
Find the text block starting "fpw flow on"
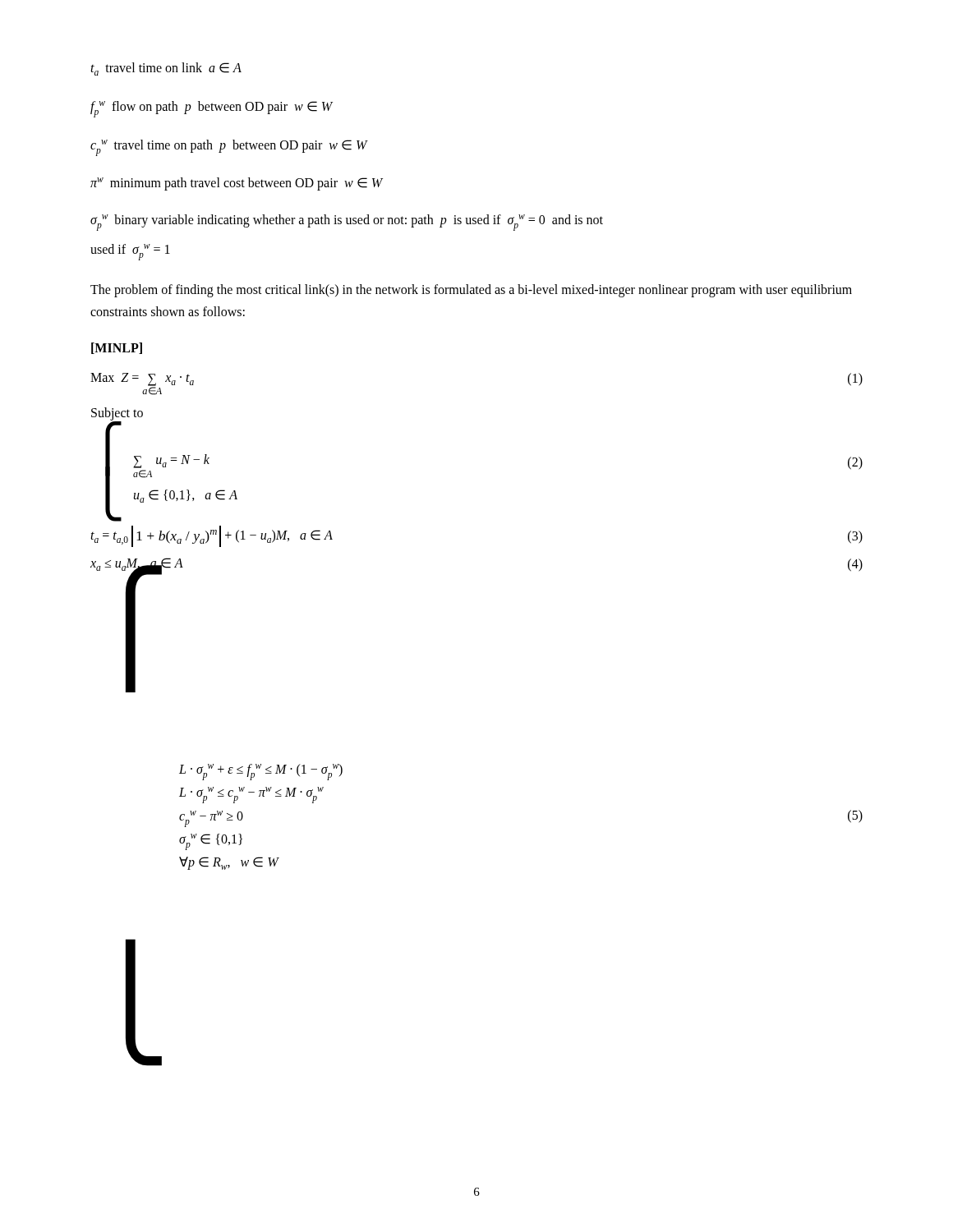211,107
